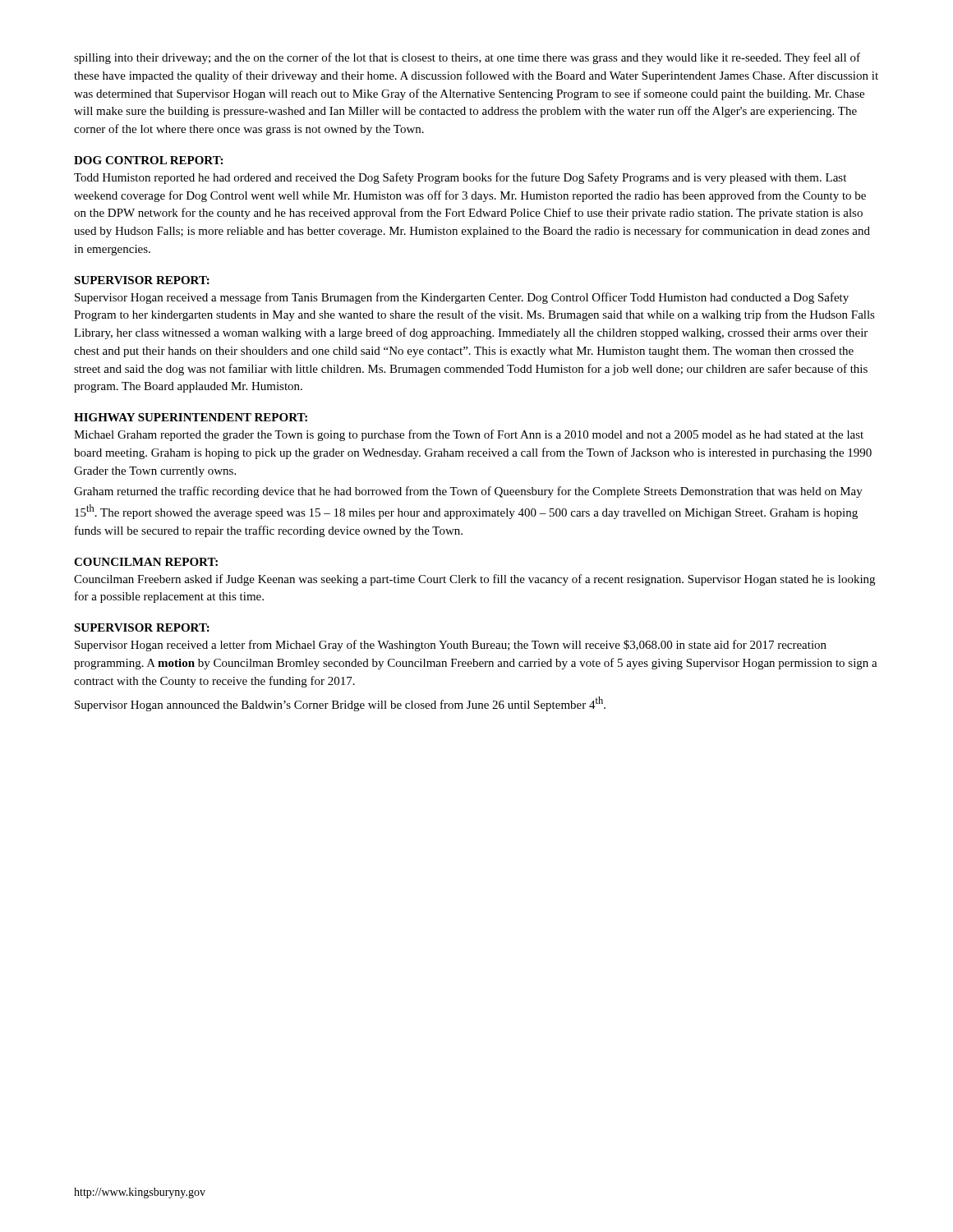Viewport: 953px width, 1232px height.
Task: Where is the passage that starts "Councilman Freebern asked"?
Action: coord(475,588)
